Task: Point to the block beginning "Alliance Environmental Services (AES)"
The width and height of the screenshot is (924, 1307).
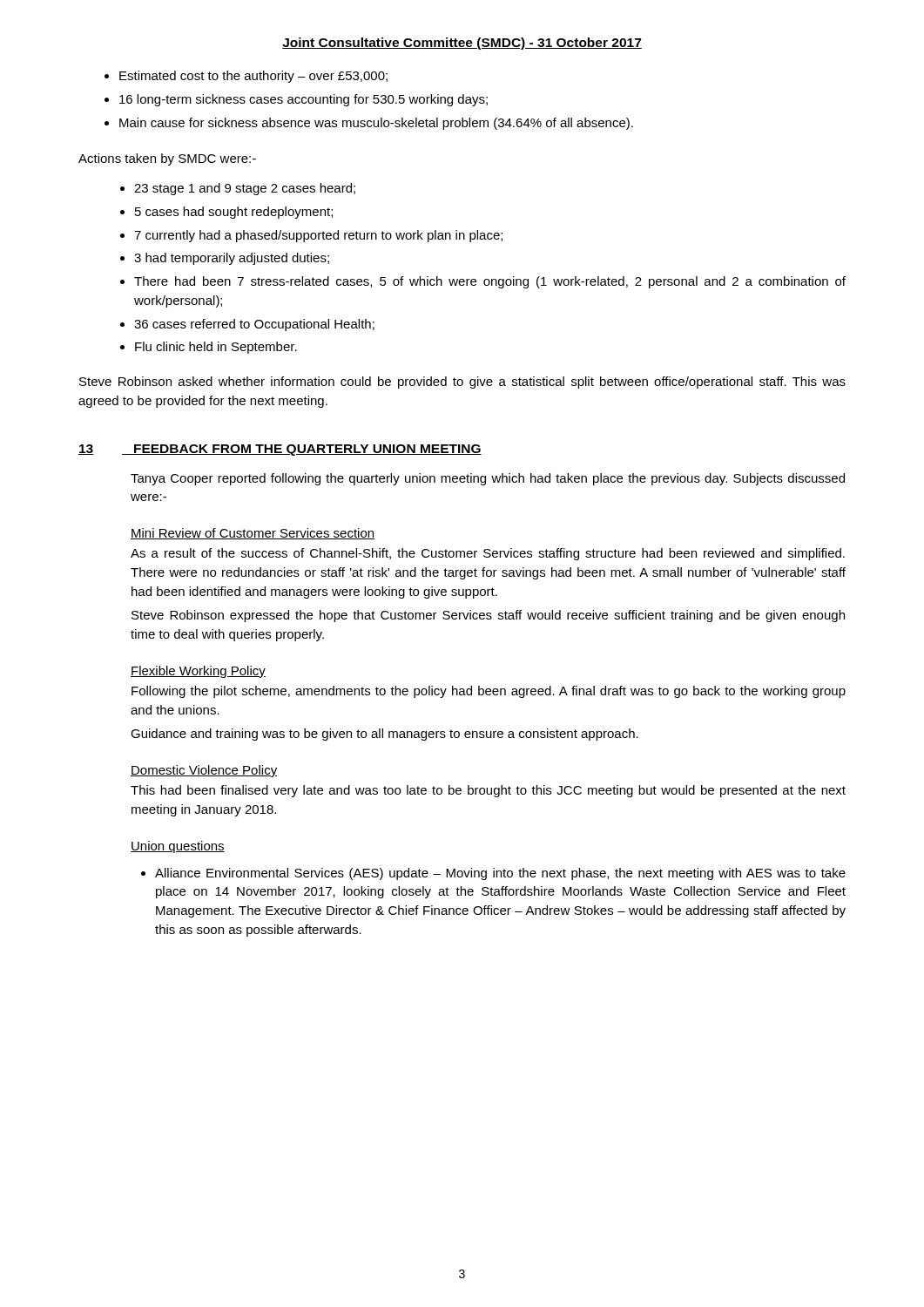Action: (500, 901)
